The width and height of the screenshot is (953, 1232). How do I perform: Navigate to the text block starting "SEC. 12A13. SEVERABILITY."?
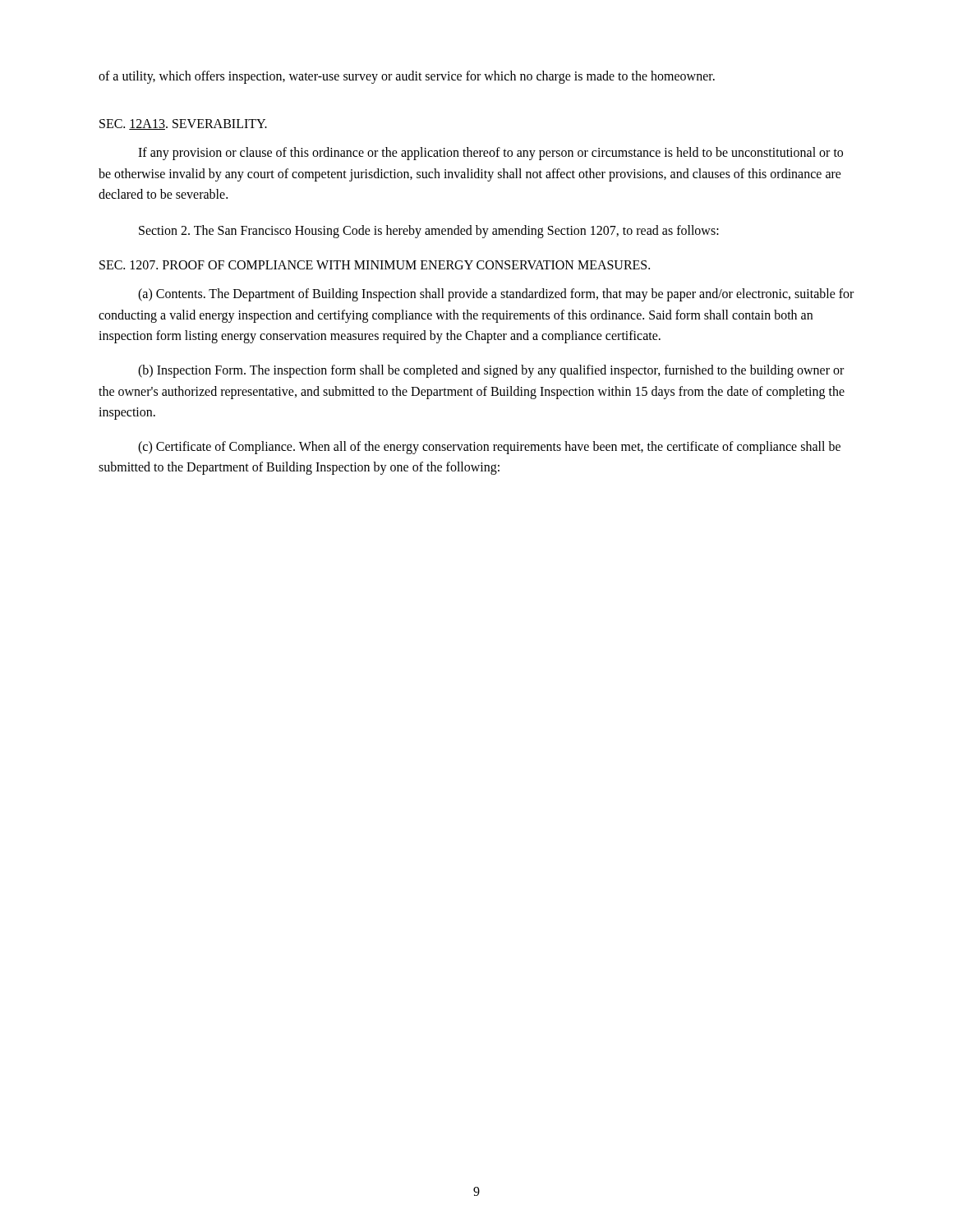point(183,123)
